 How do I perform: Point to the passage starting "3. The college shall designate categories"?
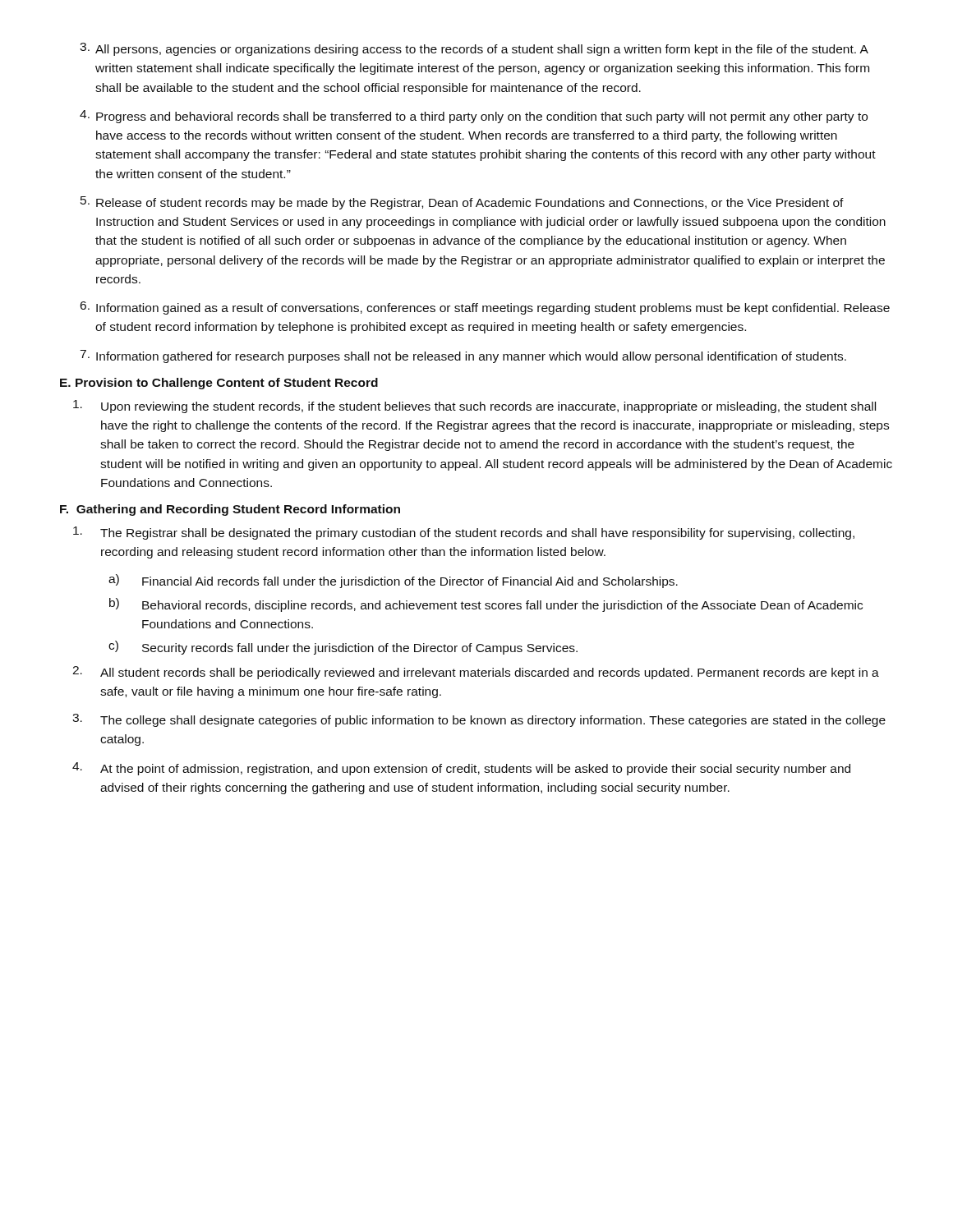pyautogui.click(x=483, y=730)
